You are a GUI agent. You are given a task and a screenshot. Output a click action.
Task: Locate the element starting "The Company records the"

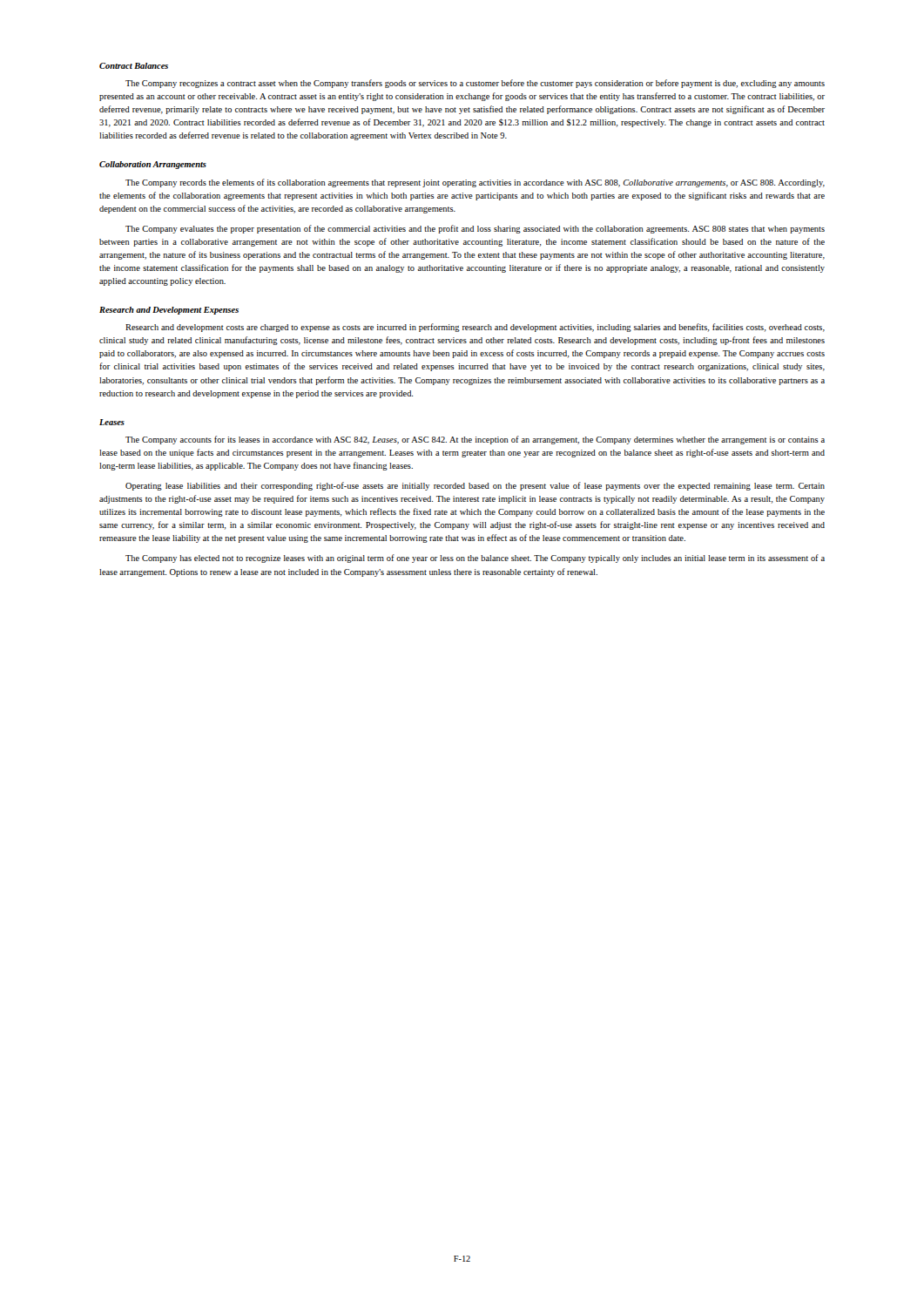462,195
